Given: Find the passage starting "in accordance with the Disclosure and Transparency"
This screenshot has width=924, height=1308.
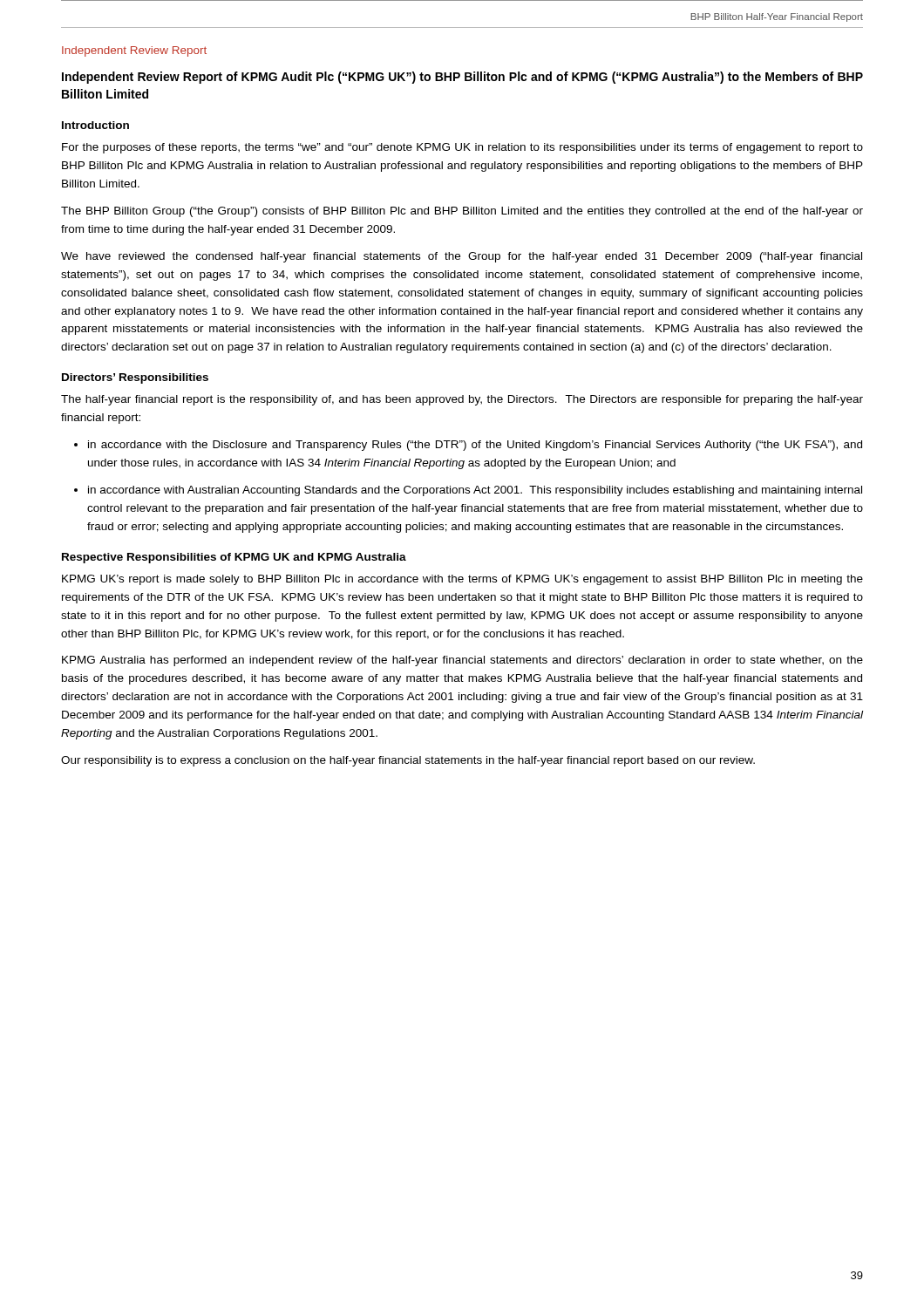Looking at the screenshot, I should [475, 454].
